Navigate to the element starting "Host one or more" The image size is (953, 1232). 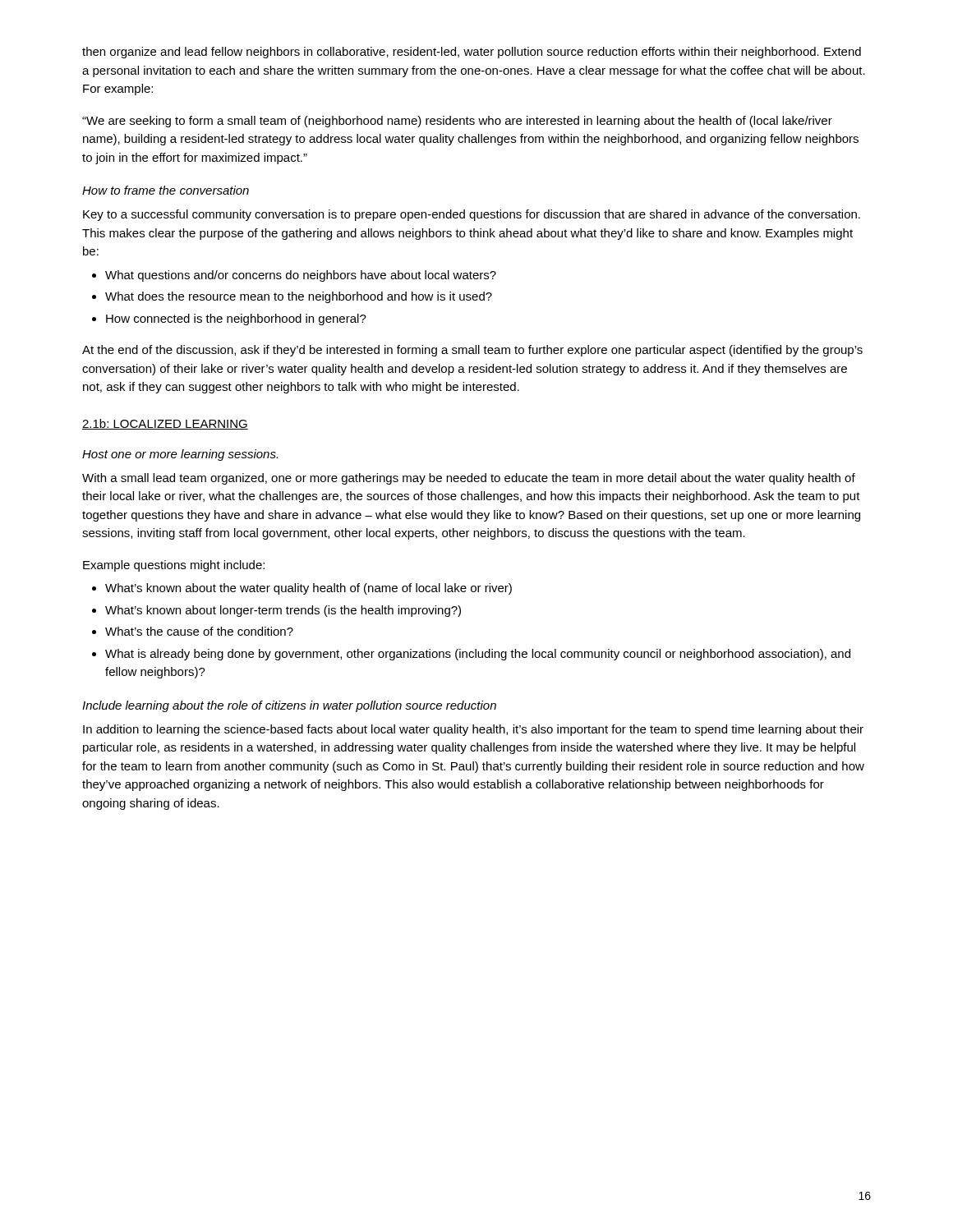click(x=181, y=453)
